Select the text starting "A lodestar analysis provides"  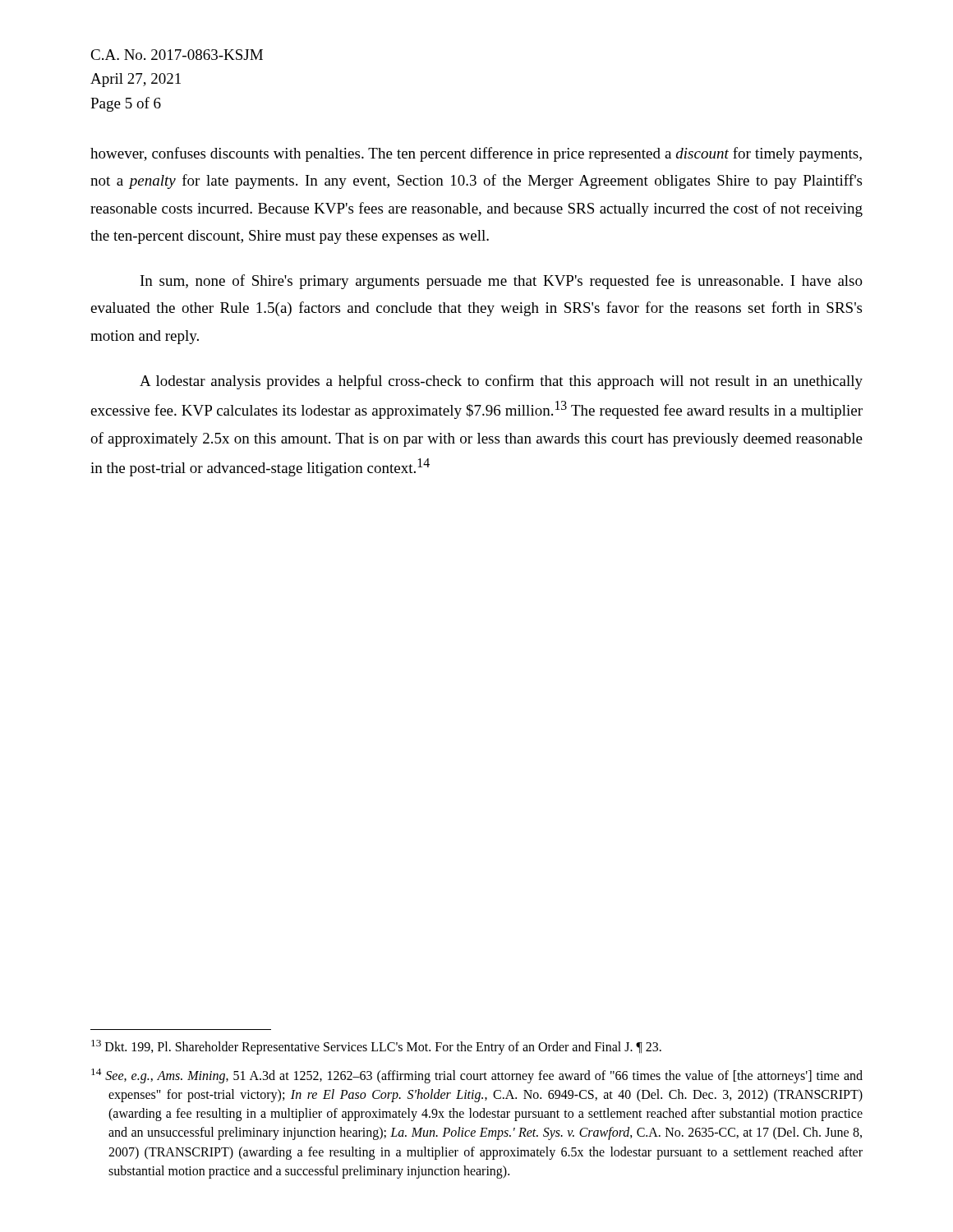[476, 424]
